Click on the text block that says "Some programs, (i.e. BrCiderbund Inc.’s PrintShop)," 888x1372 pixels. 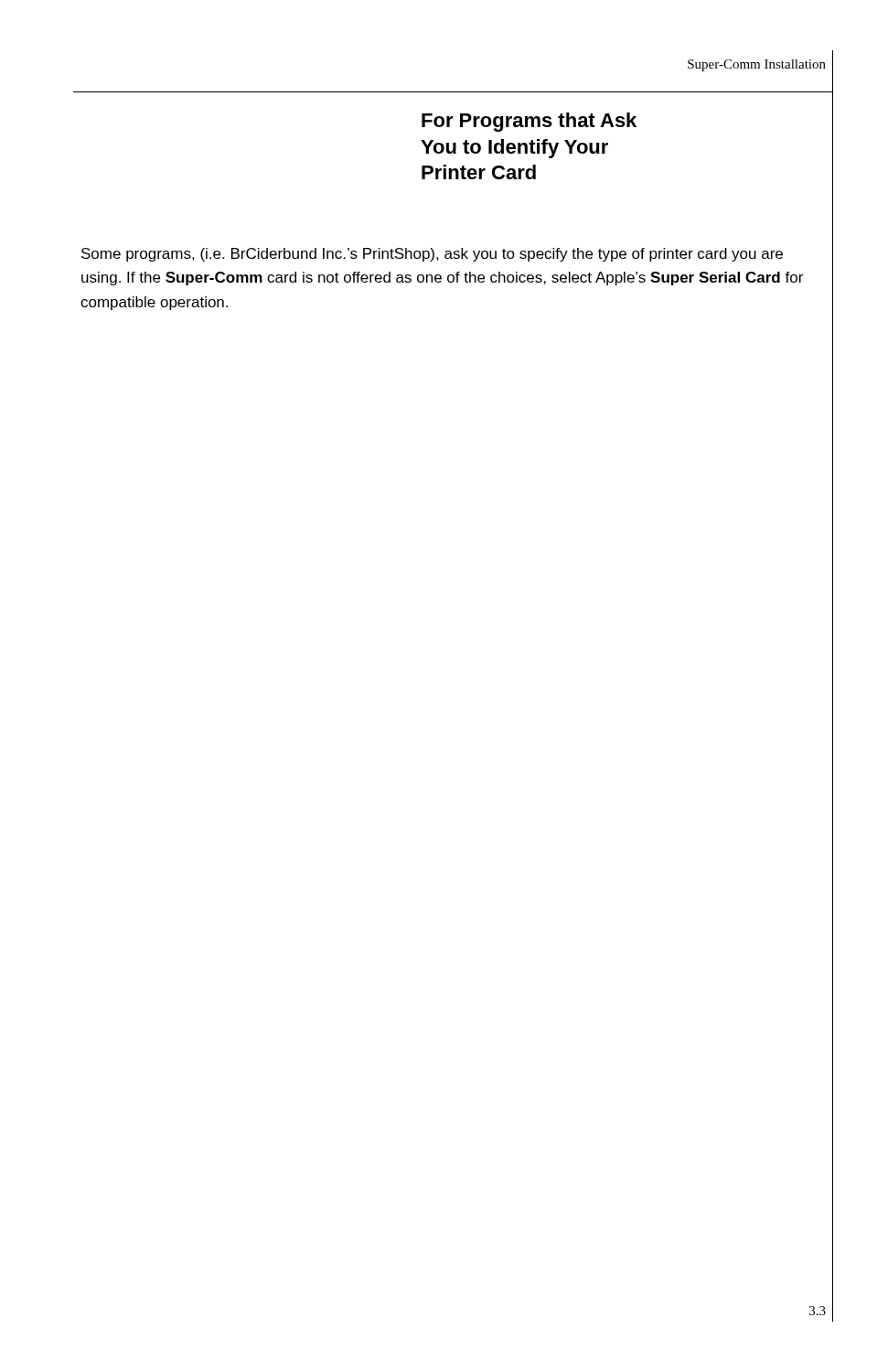(442, 278)
